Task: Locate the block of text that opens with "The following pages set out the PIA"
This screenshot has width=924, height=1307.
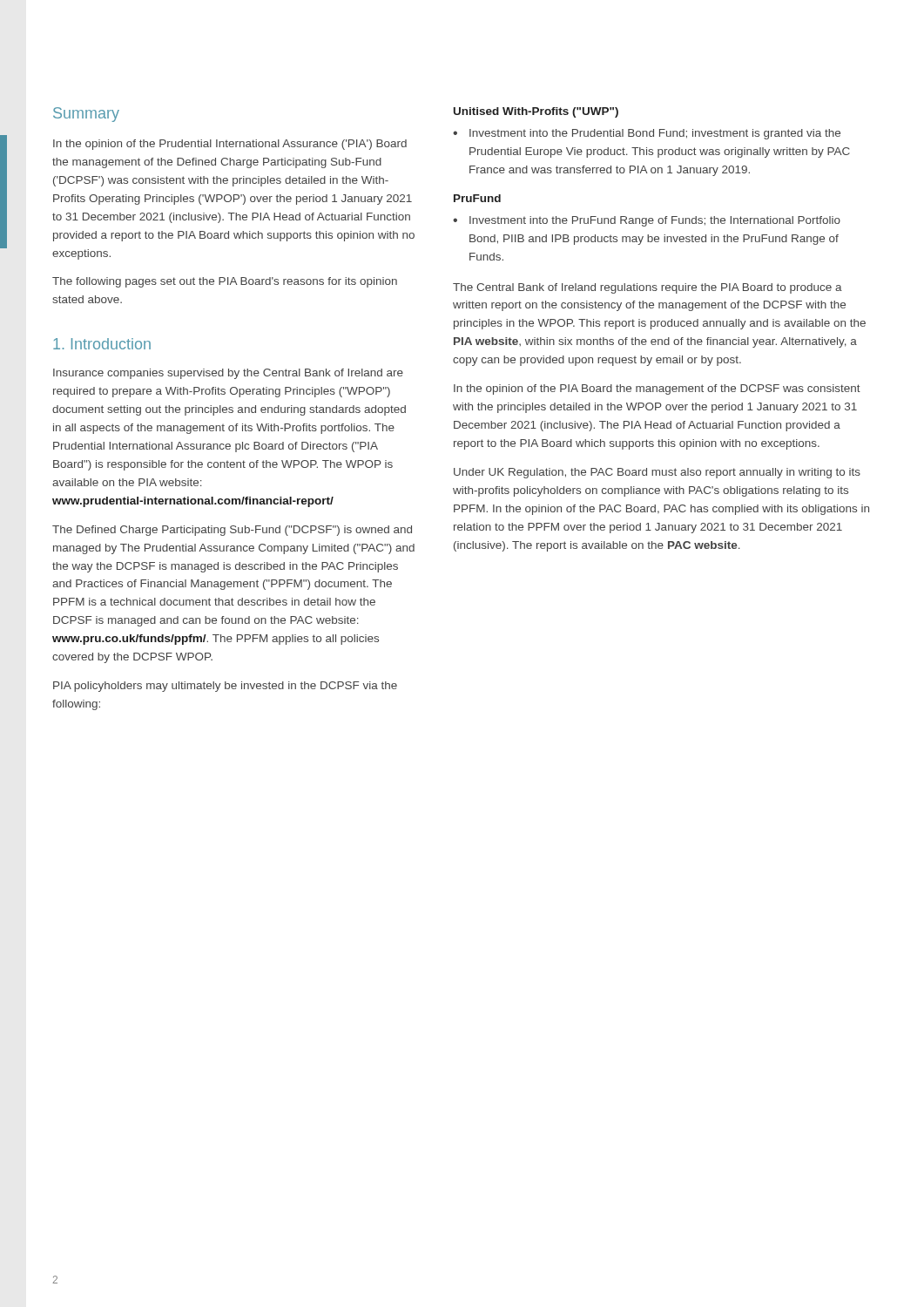Action: (235, 291)
